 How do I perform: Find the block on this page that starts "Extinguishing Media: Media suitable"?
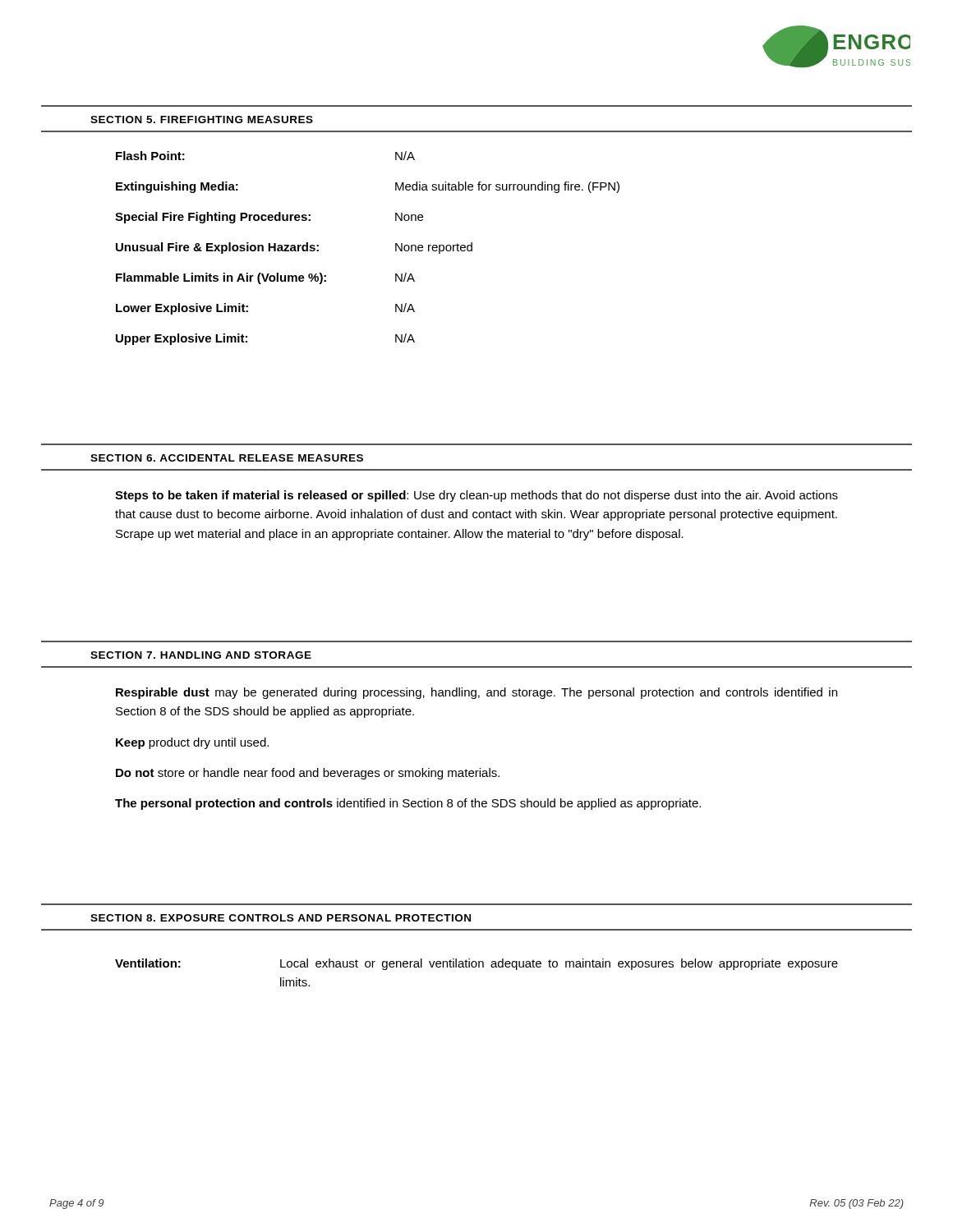pos(476,186)
